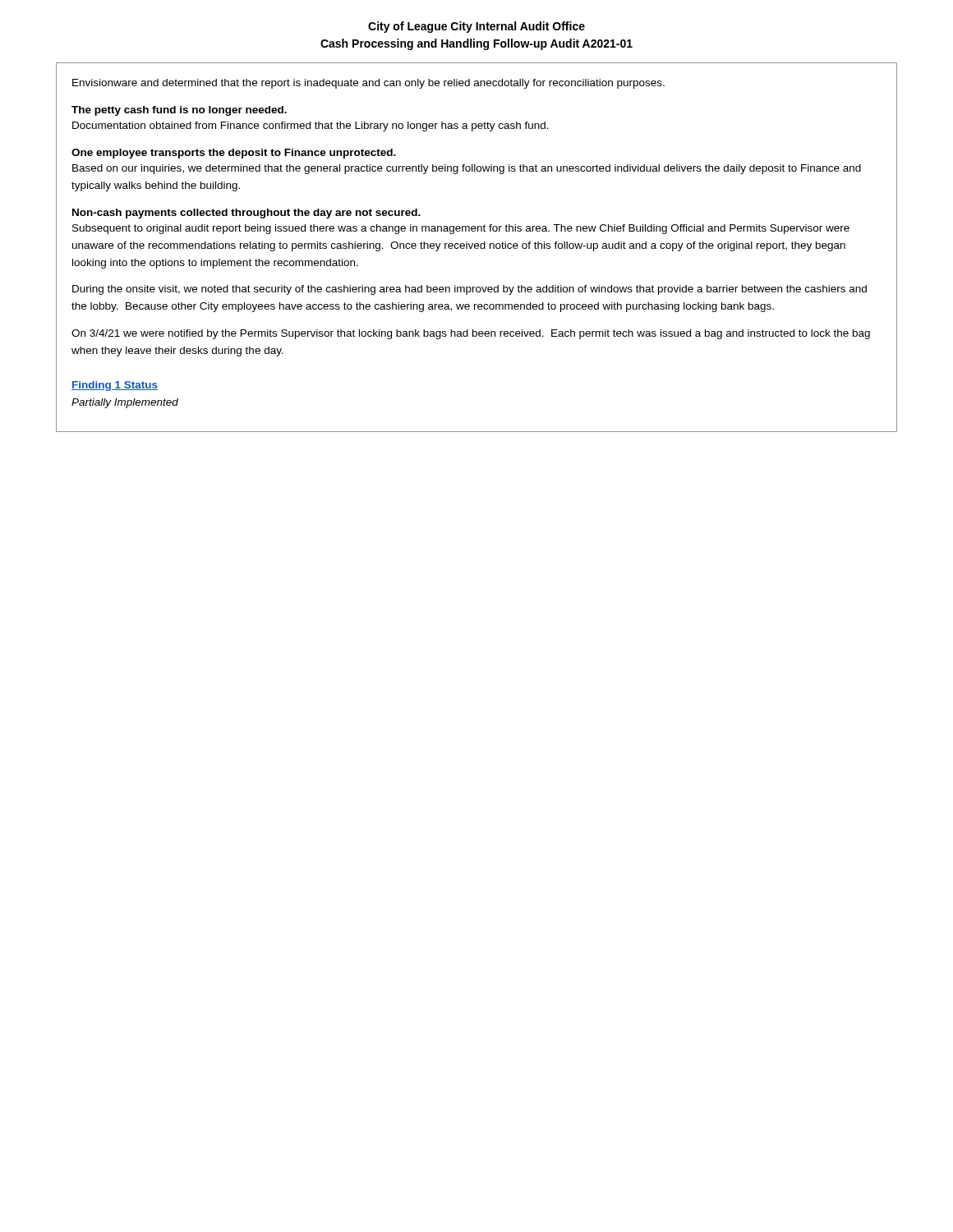Locate the section header that opens with "Non-cash payments collected throughout the day are not"

246,212
